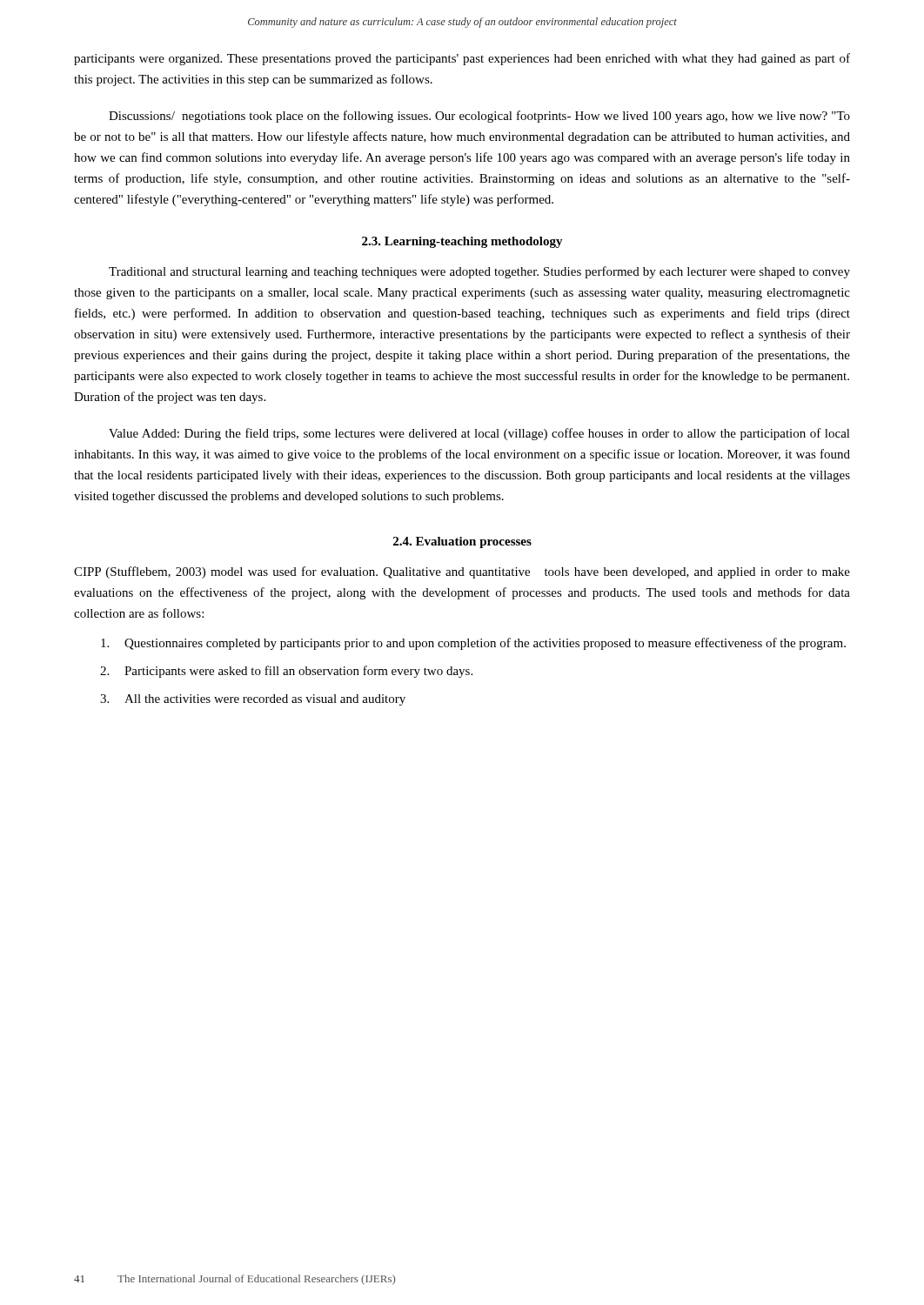Find the block on this page that starts "Discussions/ negotiations took place"
The width and height of the screenshot is (924, 1305).
click(x=462, y=157)
